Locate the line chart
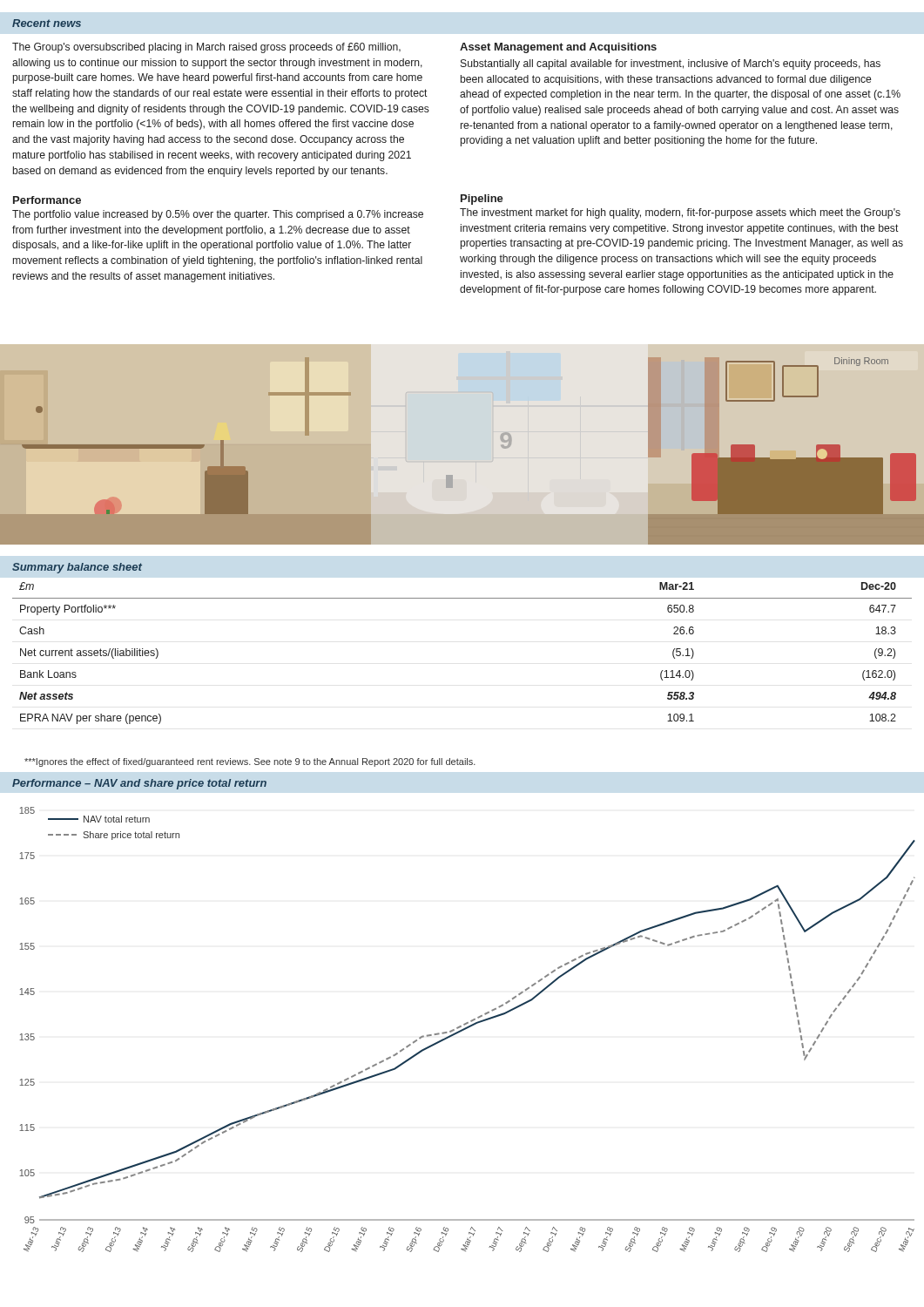Image resolution: width=924 pixels, height=1307 pixels. pos(462,1046)
